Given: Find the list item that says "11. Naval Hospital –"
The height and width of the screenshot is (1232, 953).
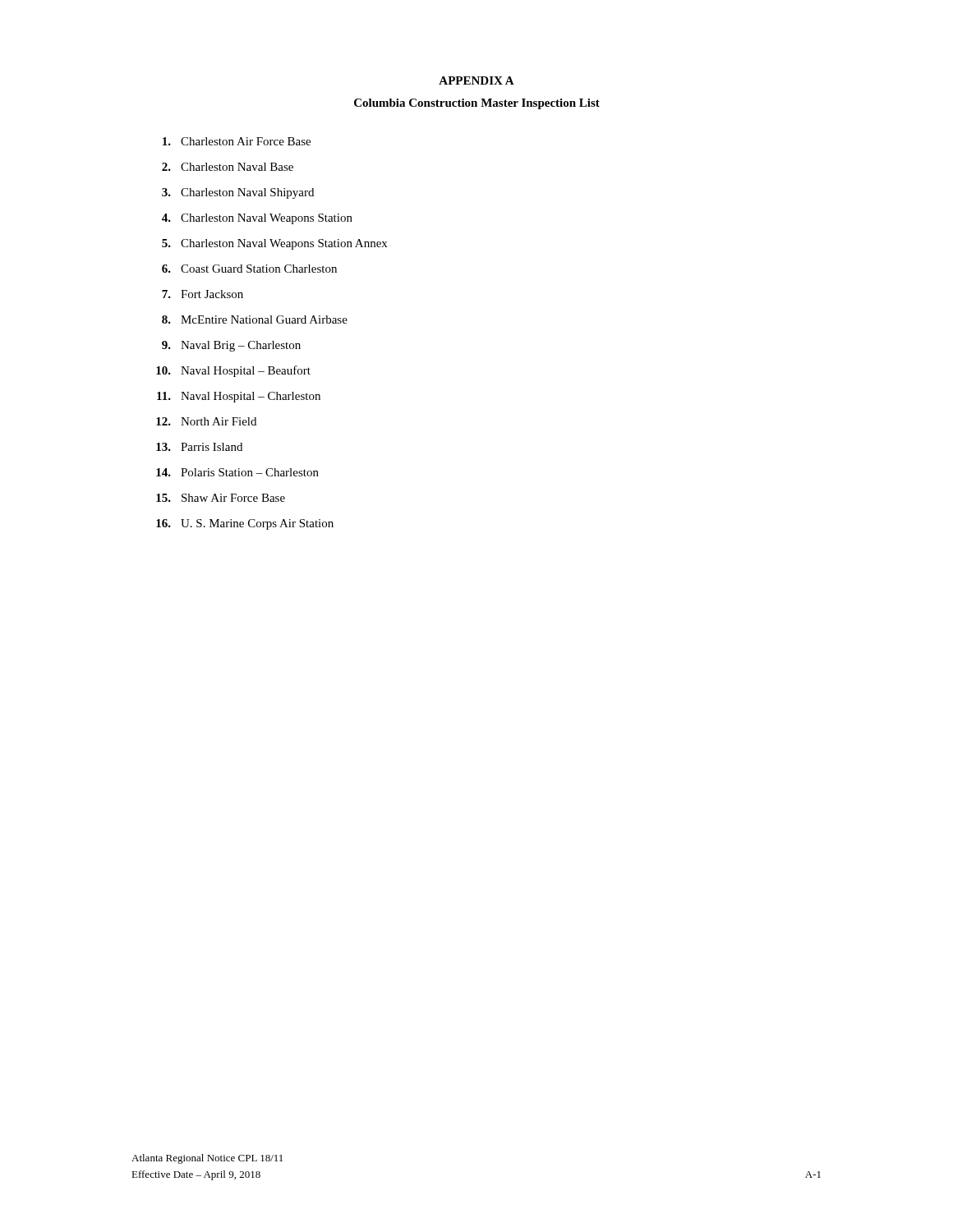Looking at the screenshot, I should coord(239,397).
